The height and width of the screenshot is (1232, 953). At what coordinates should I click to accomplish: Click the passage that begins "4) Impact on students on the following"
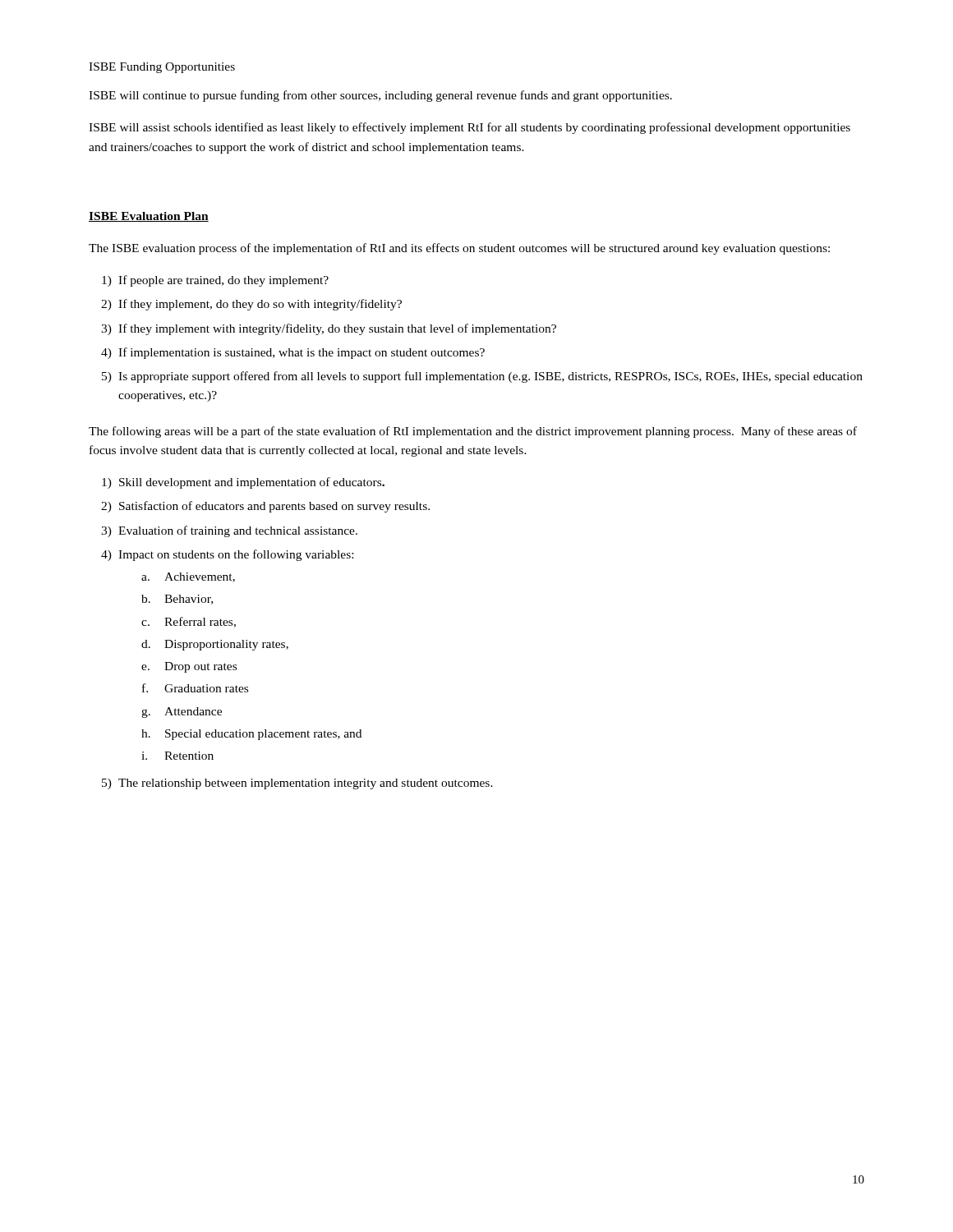pyautogui.click(x=227, y=555)
